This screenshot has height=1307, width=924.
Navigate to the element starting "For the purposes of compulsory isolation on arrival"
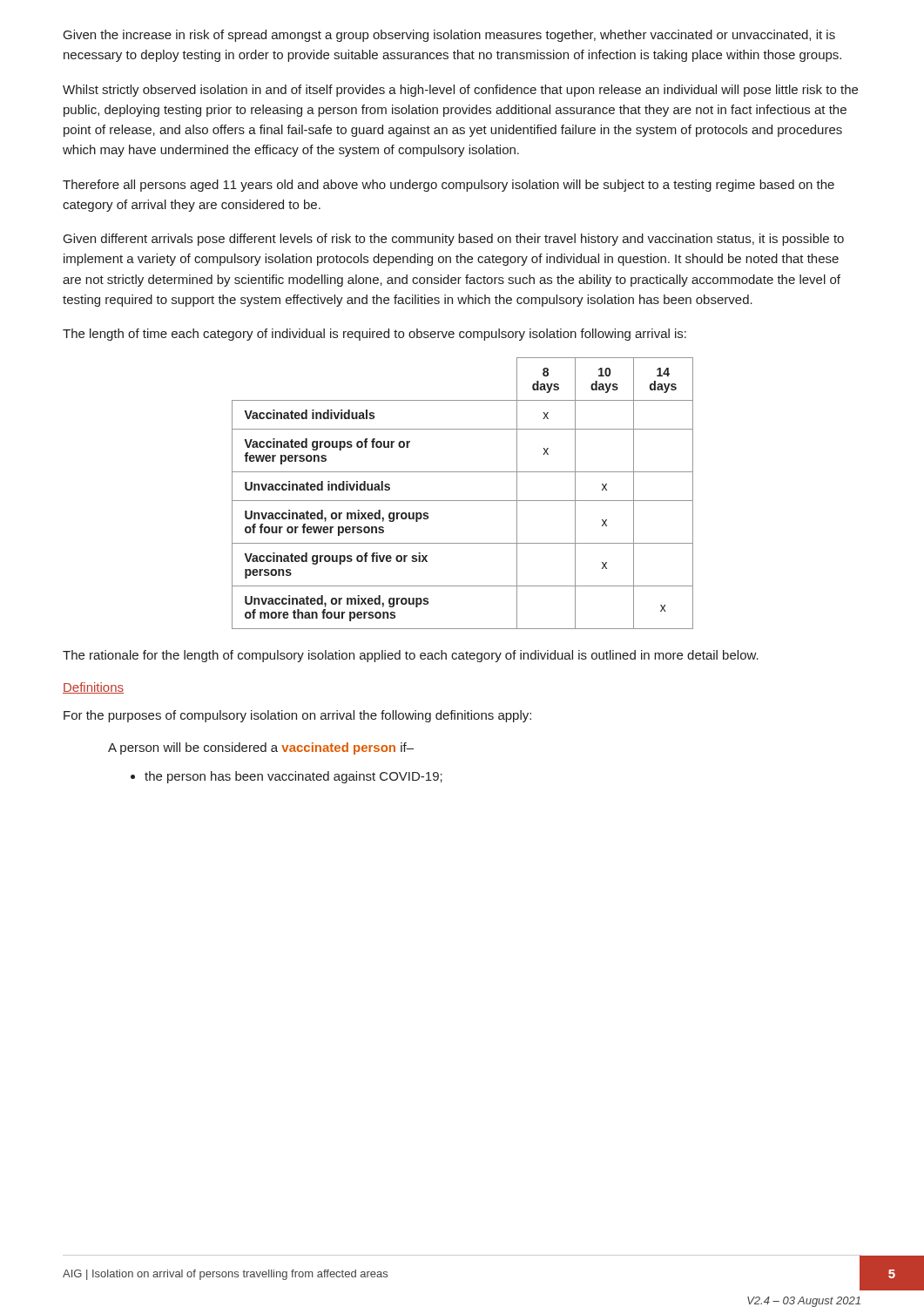tap(298, 714)
